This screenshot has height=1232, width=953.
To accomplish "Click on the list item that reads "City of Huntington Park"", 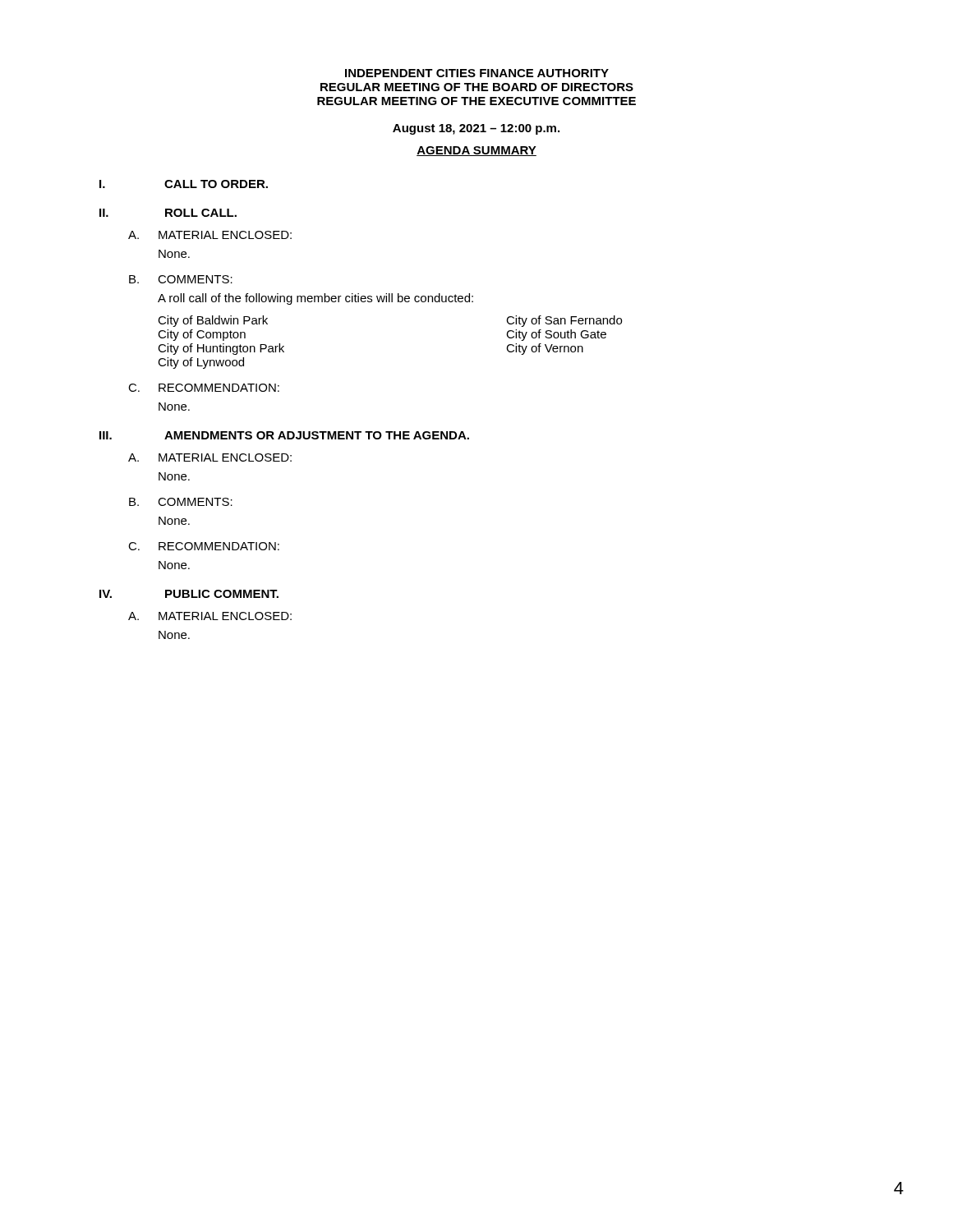I will click(x=221, y=348).
